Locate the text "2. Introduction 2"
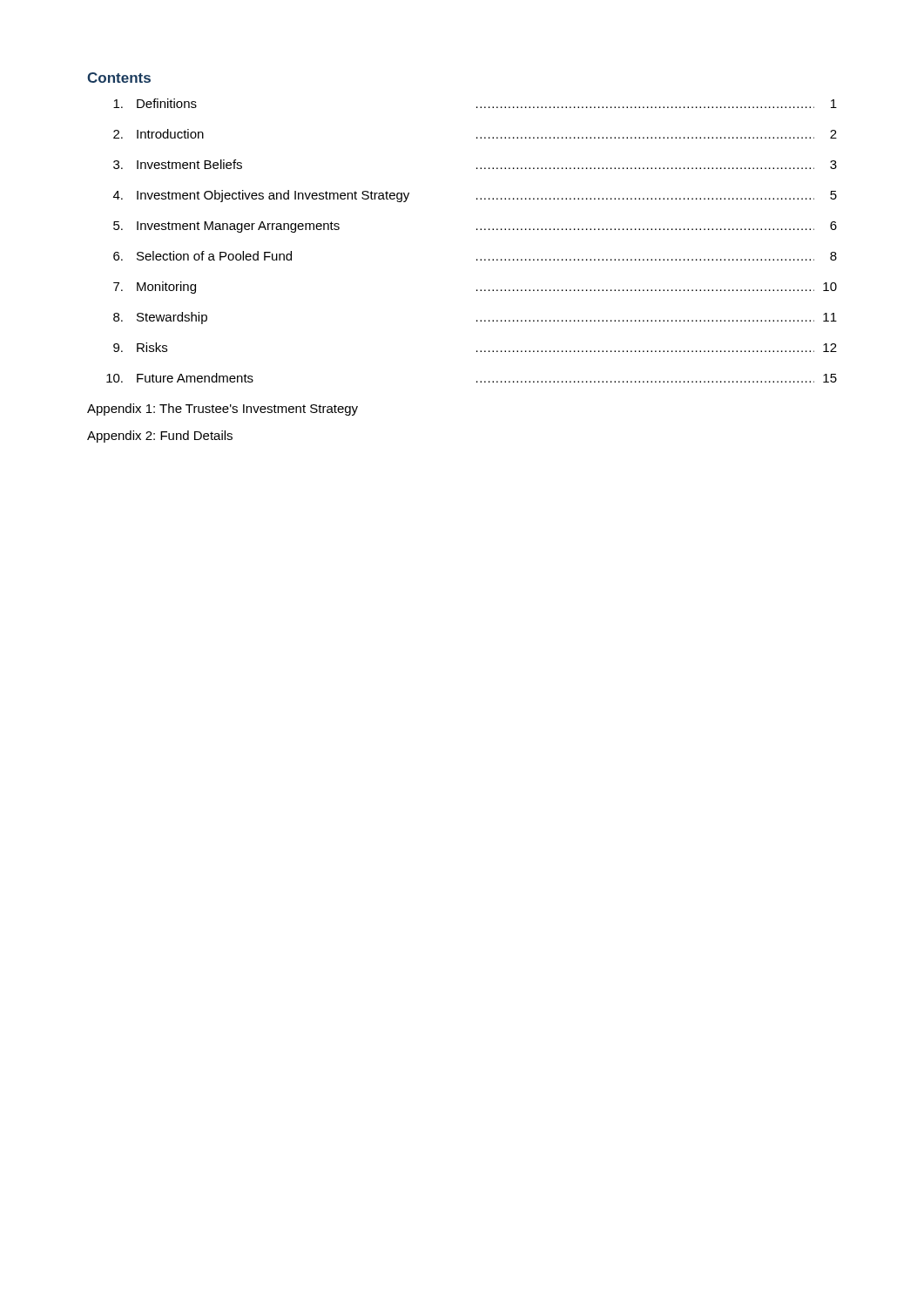 point(475,134)
